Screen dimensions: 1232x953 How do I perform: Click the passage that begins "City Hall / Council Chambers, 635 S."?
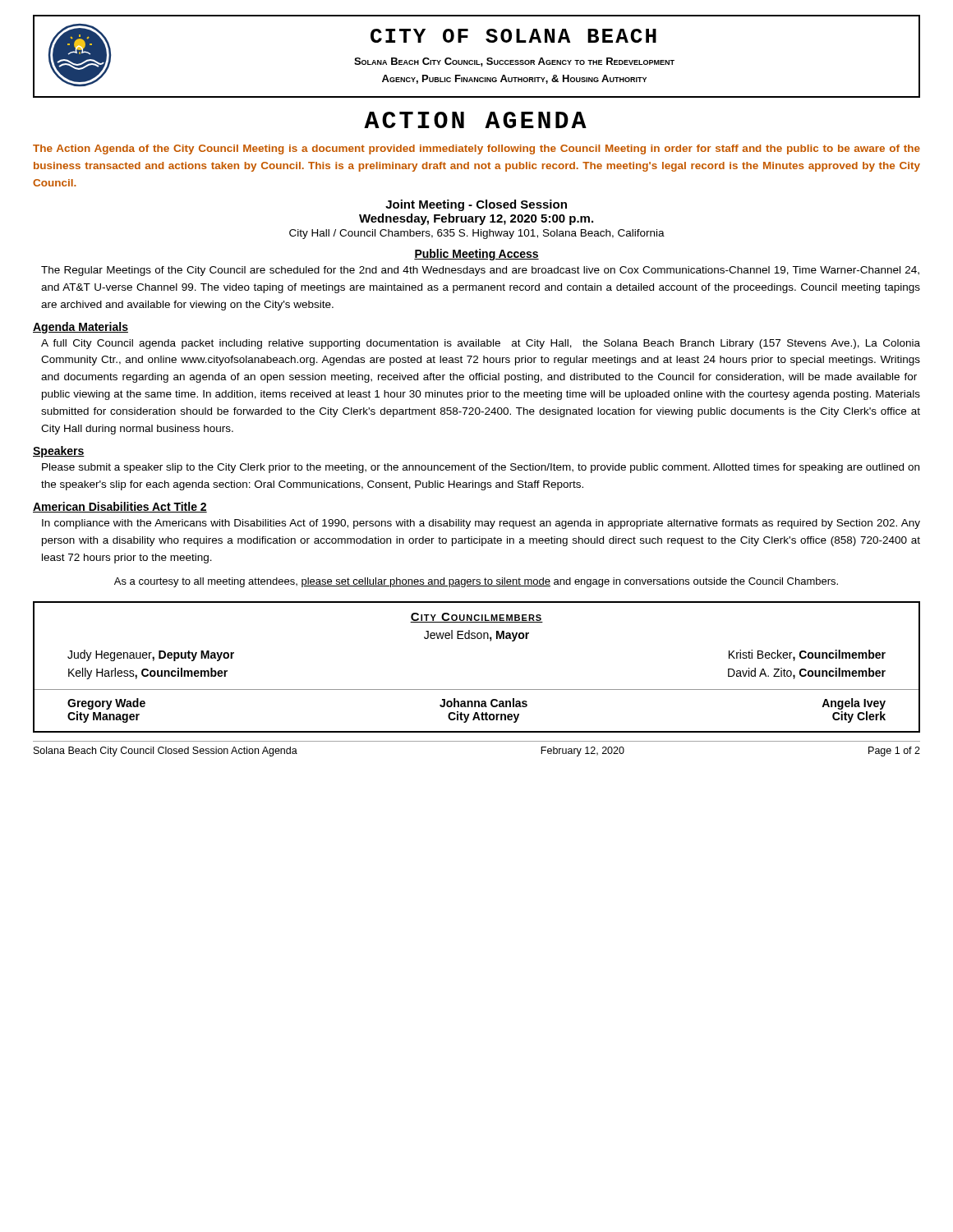[476, 233]
